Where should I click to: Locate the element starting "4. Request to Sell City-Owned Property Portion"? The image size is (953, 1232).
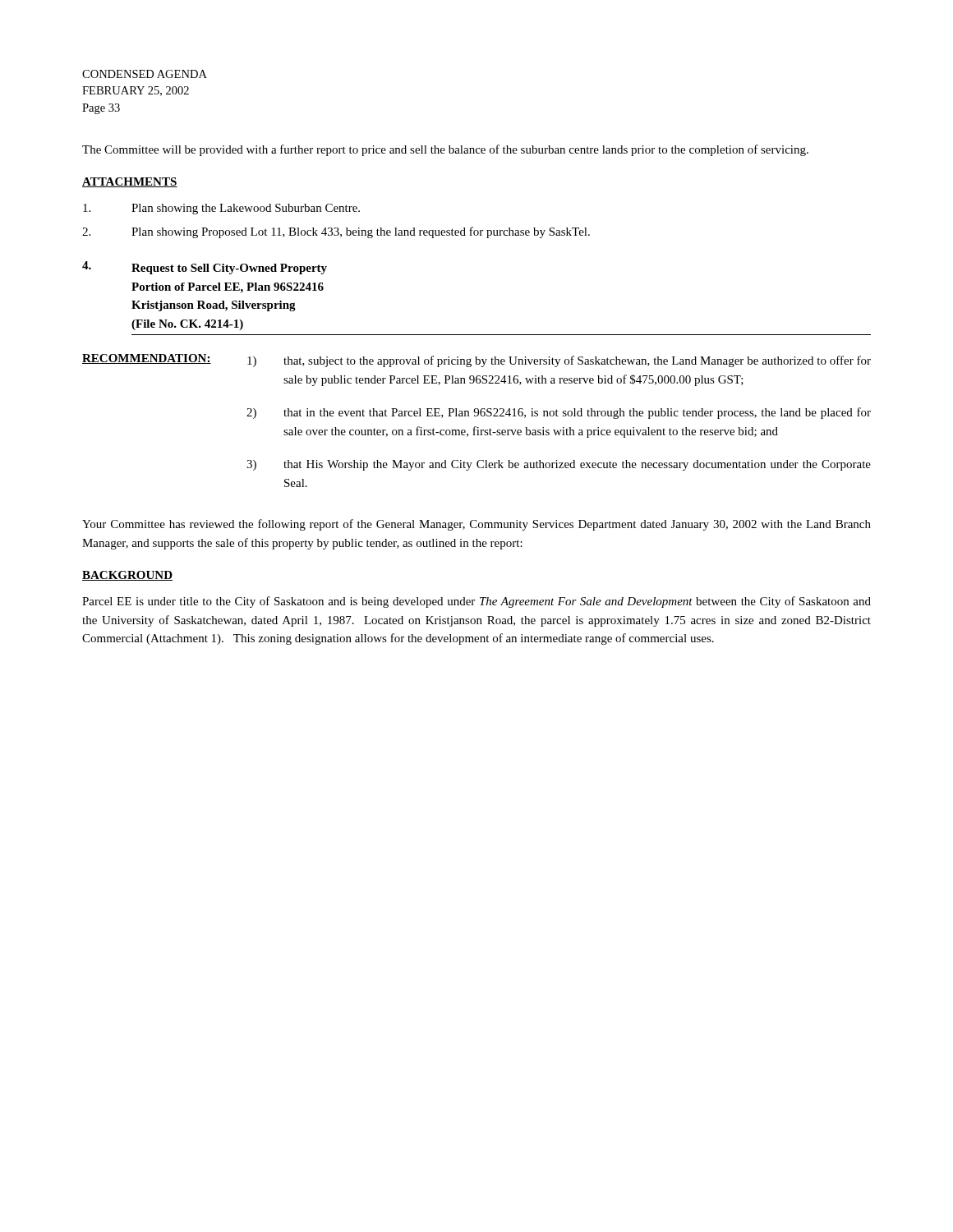pos(205,268)
